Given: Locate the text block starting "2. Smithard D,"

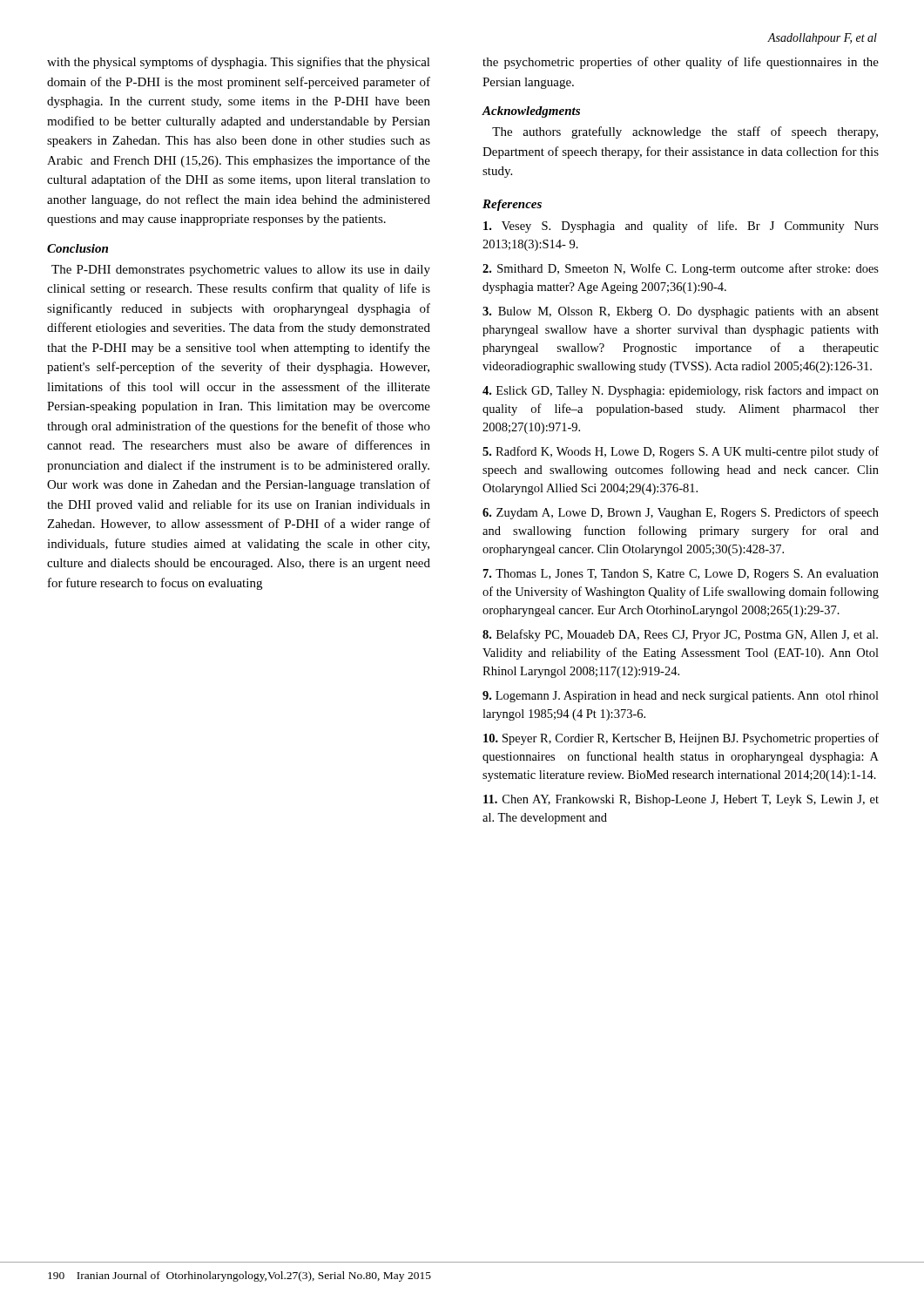Looking at the screenshot, I should [681, 277].
